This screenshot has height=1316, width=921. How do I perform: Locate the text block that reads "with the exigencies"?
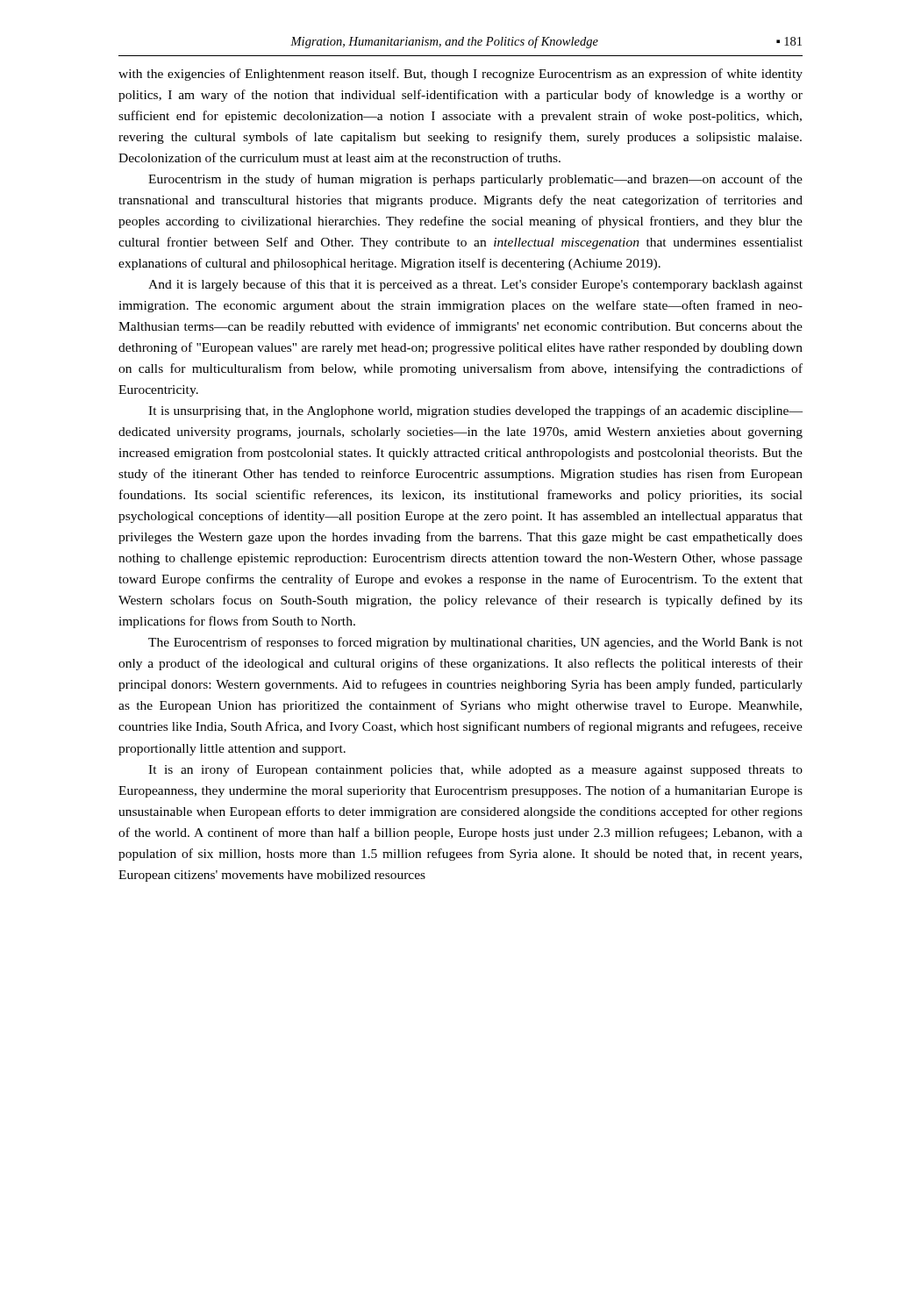tap(460, 116)
